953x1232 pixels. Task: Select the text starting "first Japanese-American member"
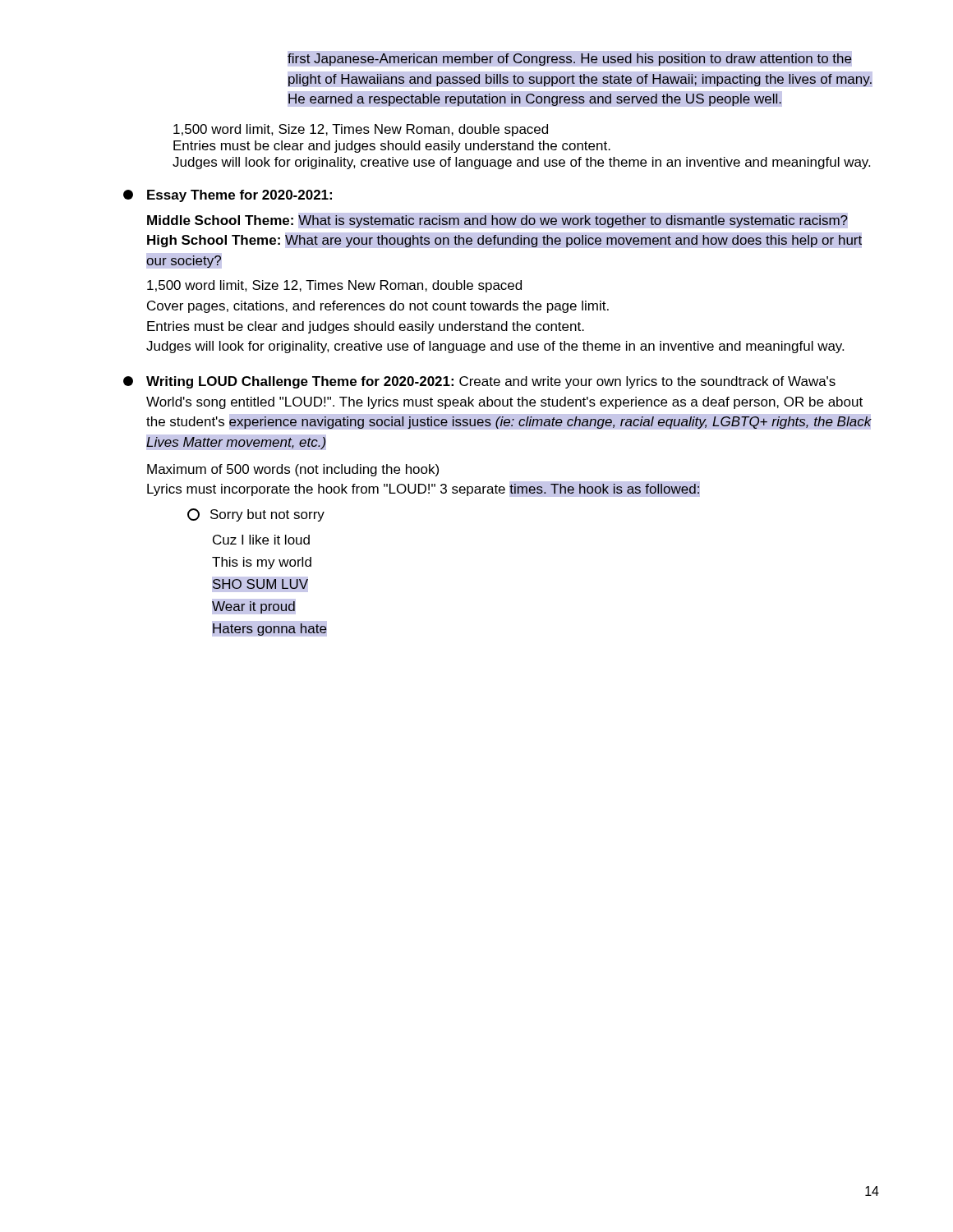pos(580,79)
